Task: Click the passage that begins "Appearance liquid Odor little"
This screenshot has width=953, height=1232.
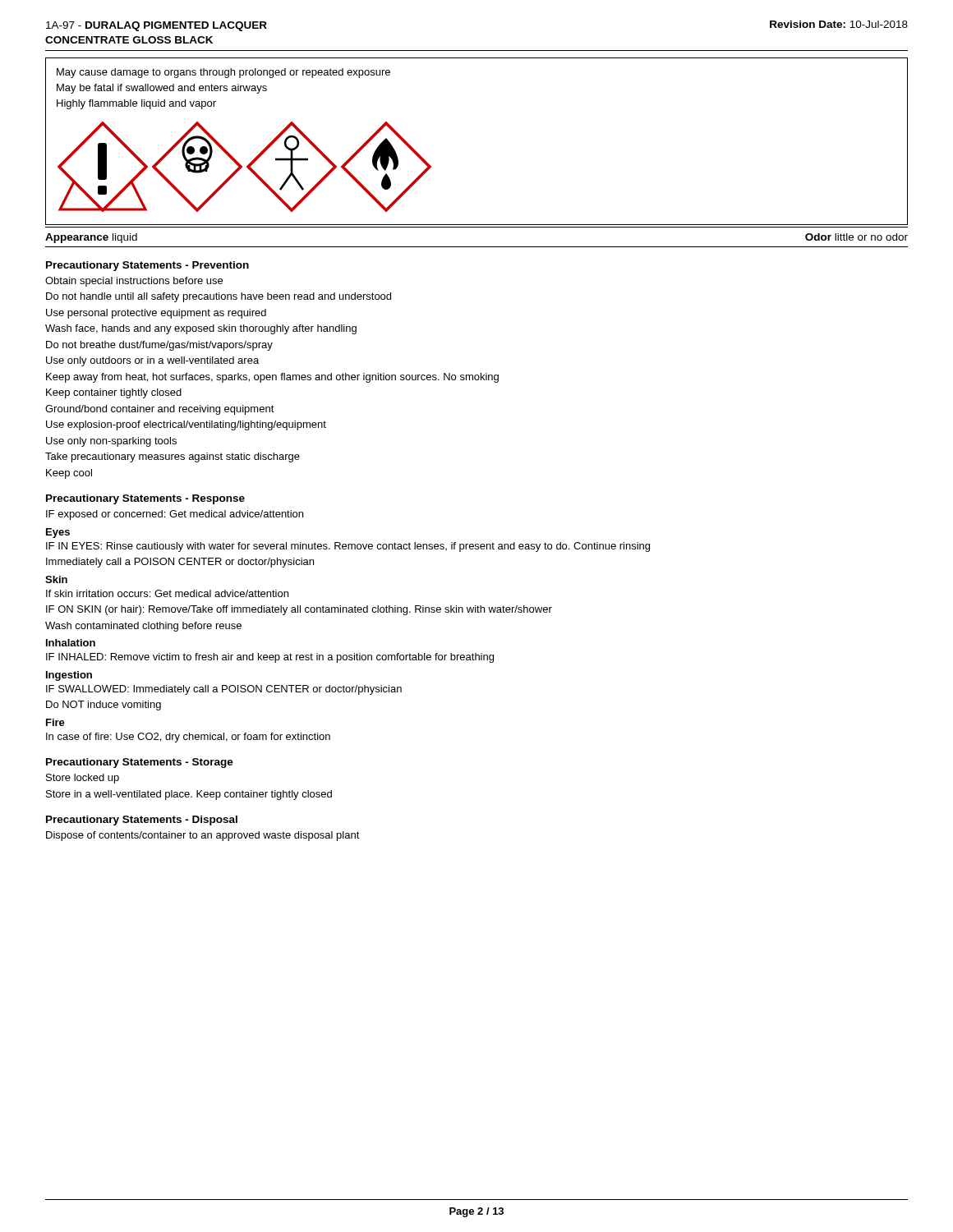Action: [476, 237]
